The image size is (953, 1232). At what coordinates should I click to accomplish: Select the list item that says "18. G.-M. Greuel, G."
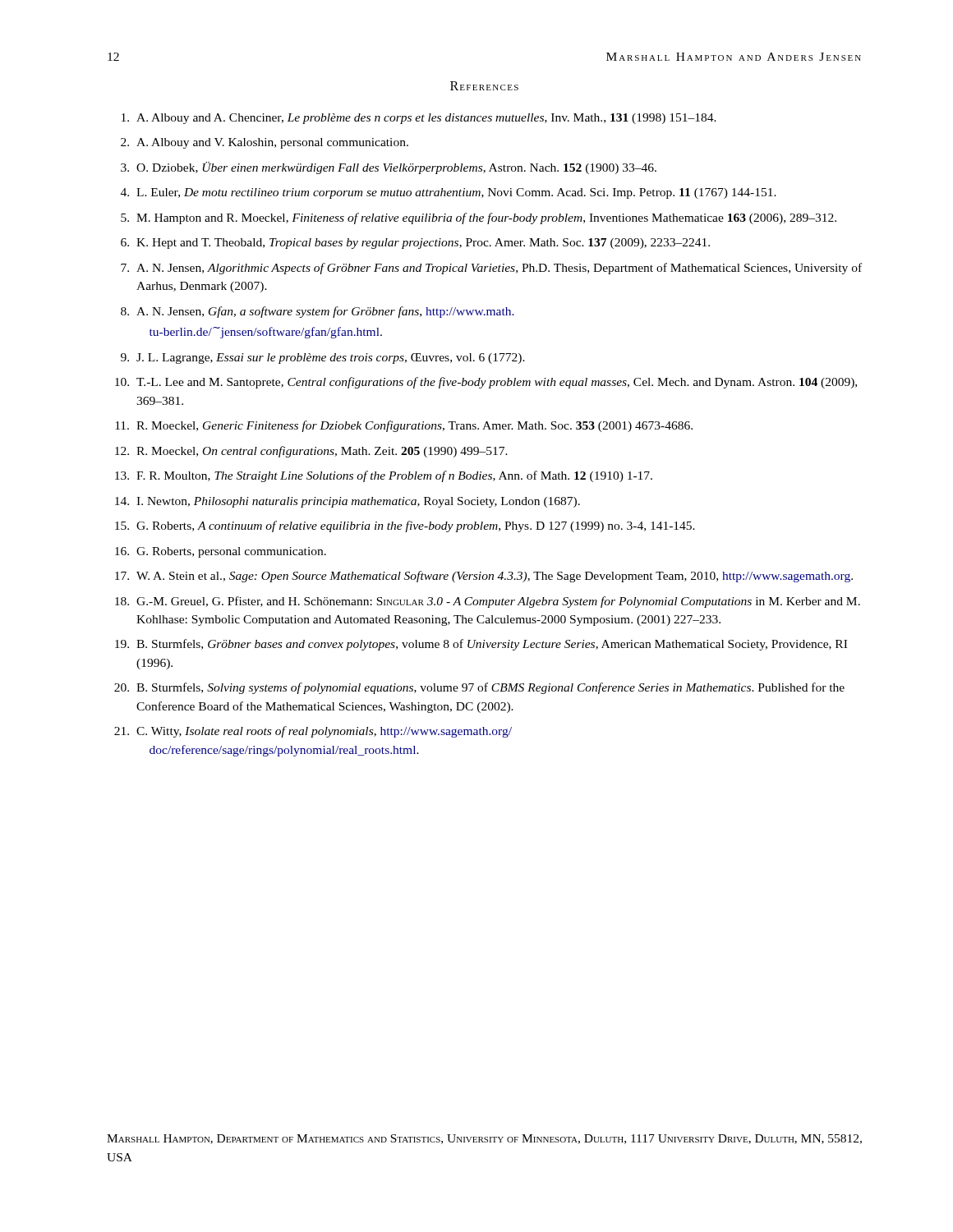(x=485, y=610)
